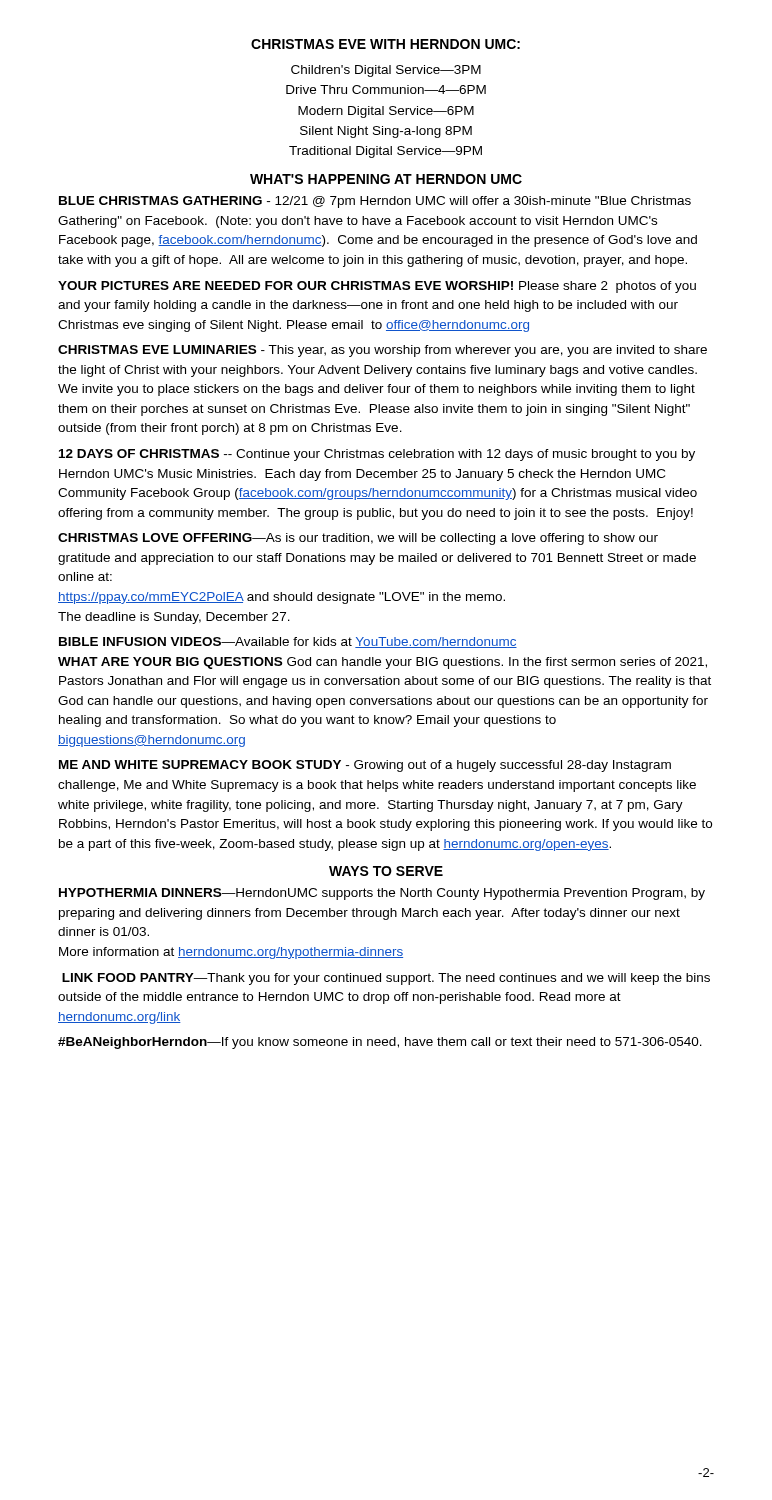Select the block starting "BIBLE INFUSION VIDEOS—Available"
The image size is (772, 1500).
coord(385,690)
